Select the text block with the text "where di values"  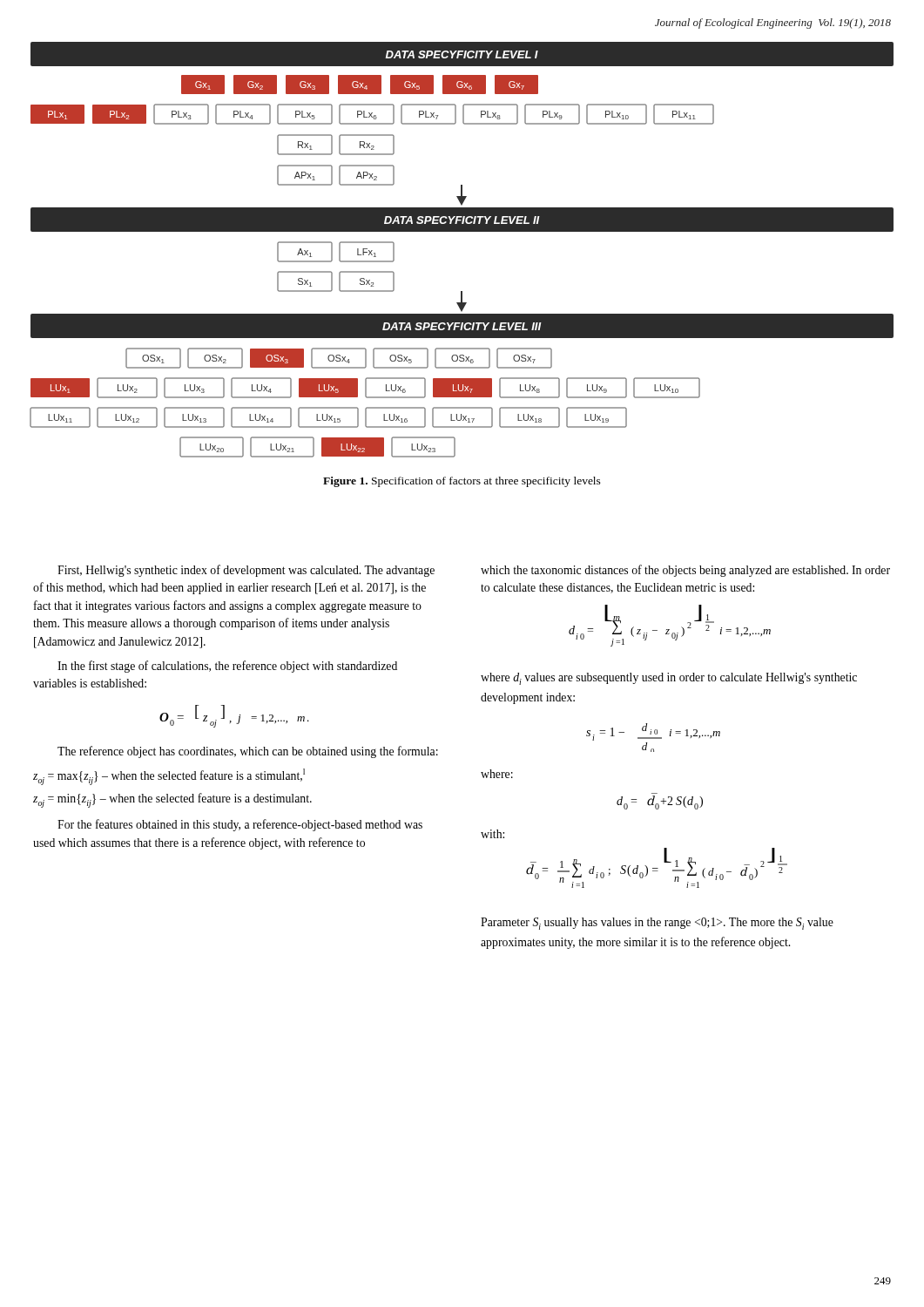(686, 688)
